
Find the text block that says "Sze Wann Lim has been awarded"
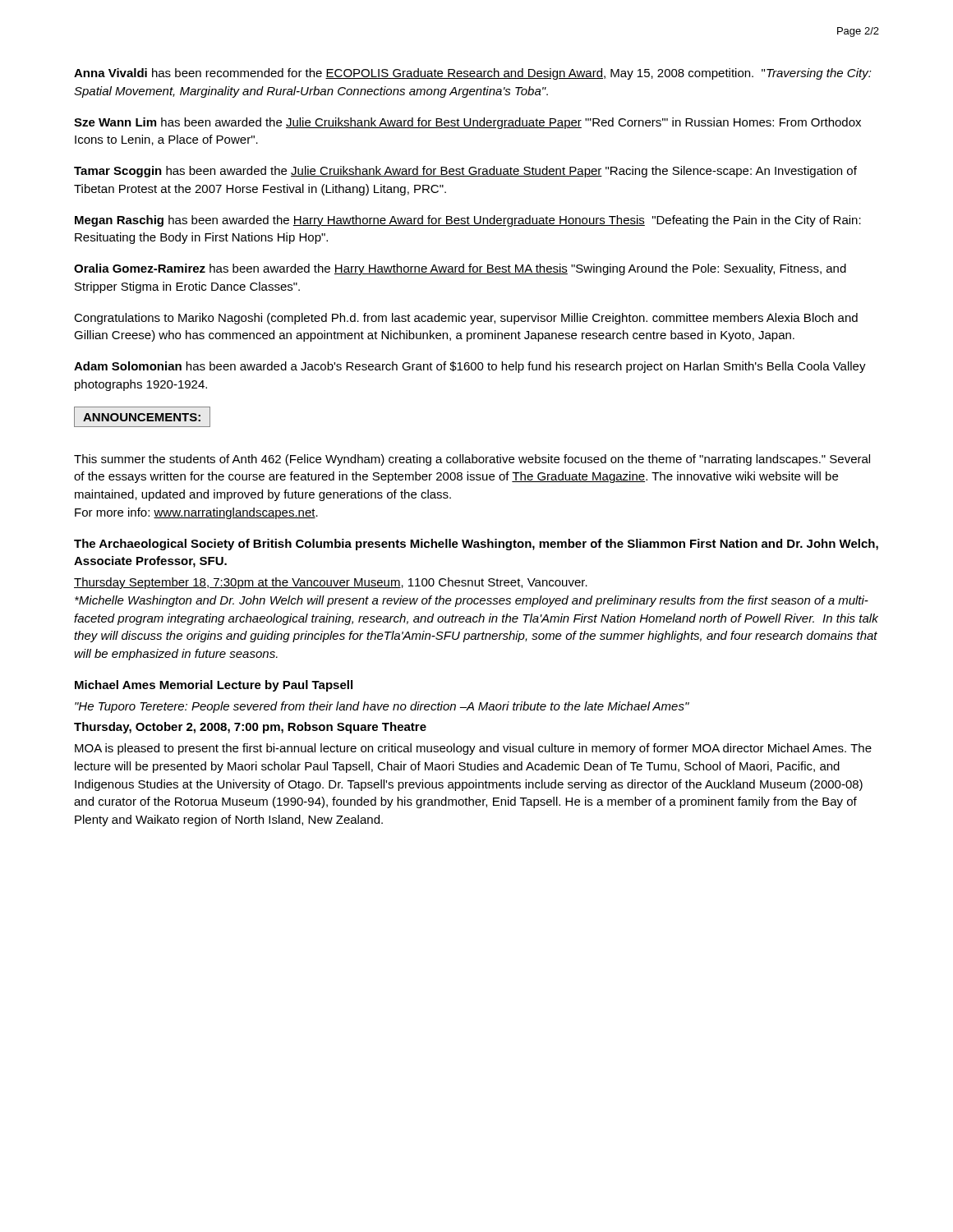(x=468, y=130)
